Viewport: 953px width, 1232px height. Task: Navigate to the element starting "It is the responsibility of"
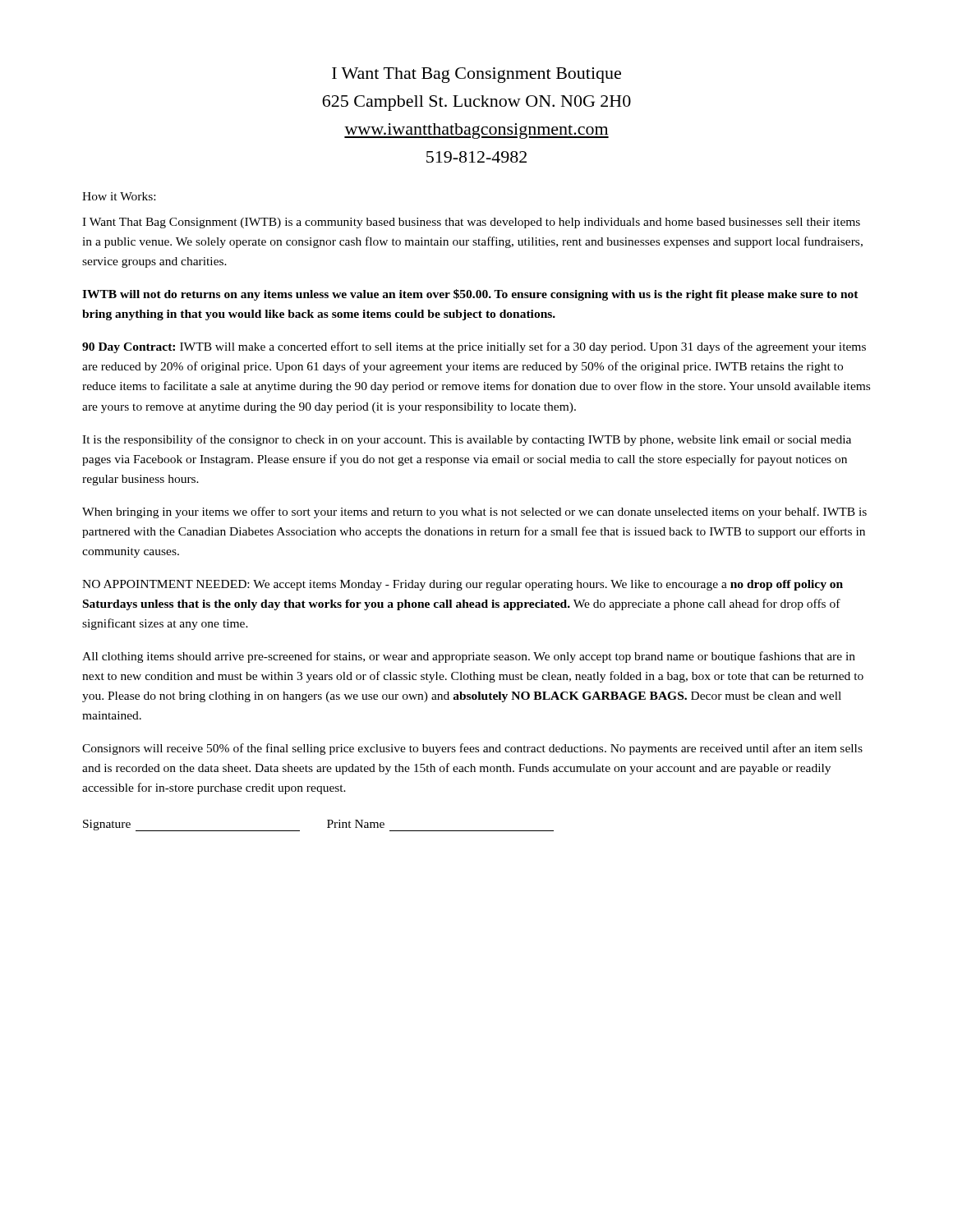[467, 458]
